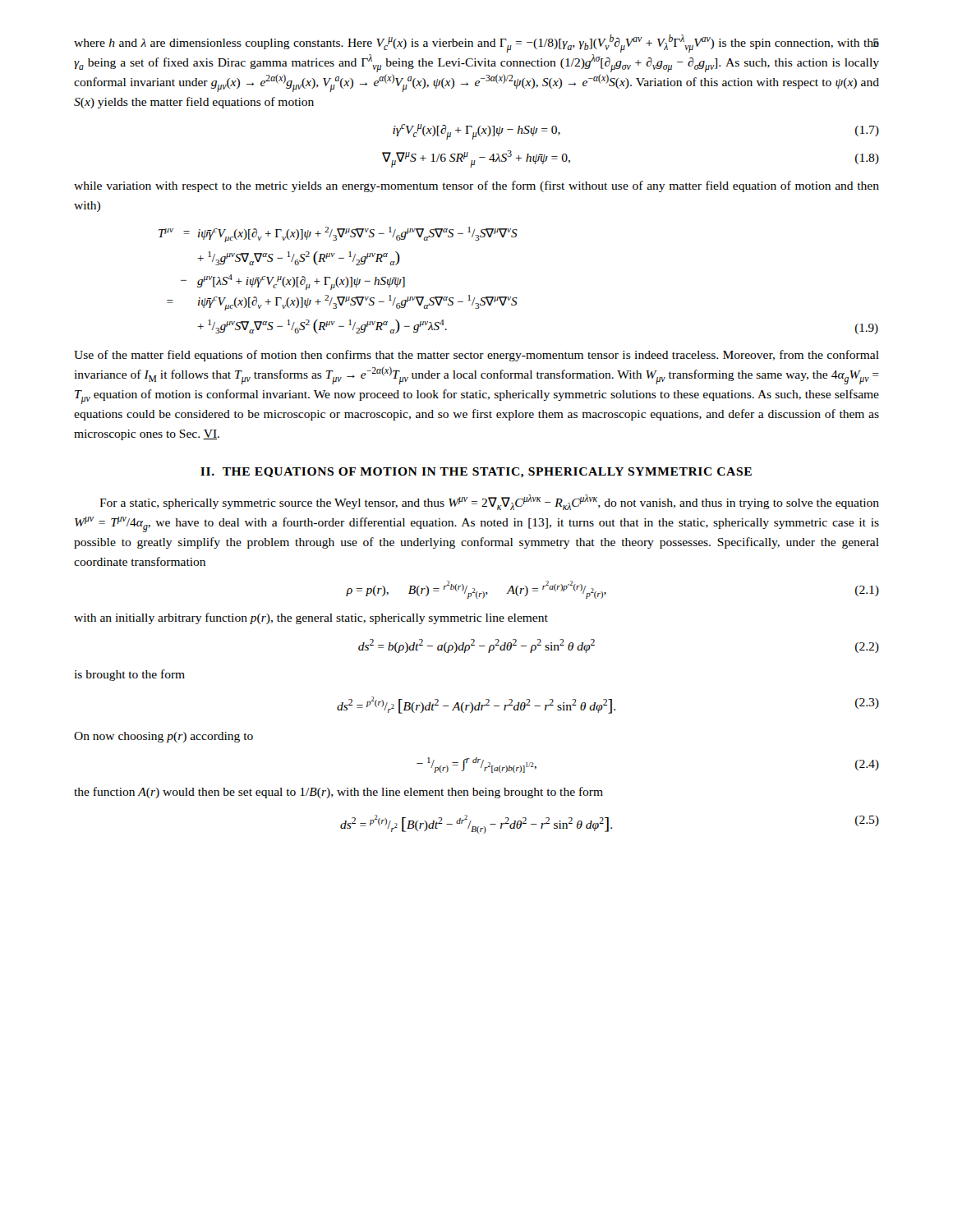Click on the region starting "with an initially arbitrary function"
Viewport: 953px width, 1232px height.
pyautogui.click(x=311, y=618)
